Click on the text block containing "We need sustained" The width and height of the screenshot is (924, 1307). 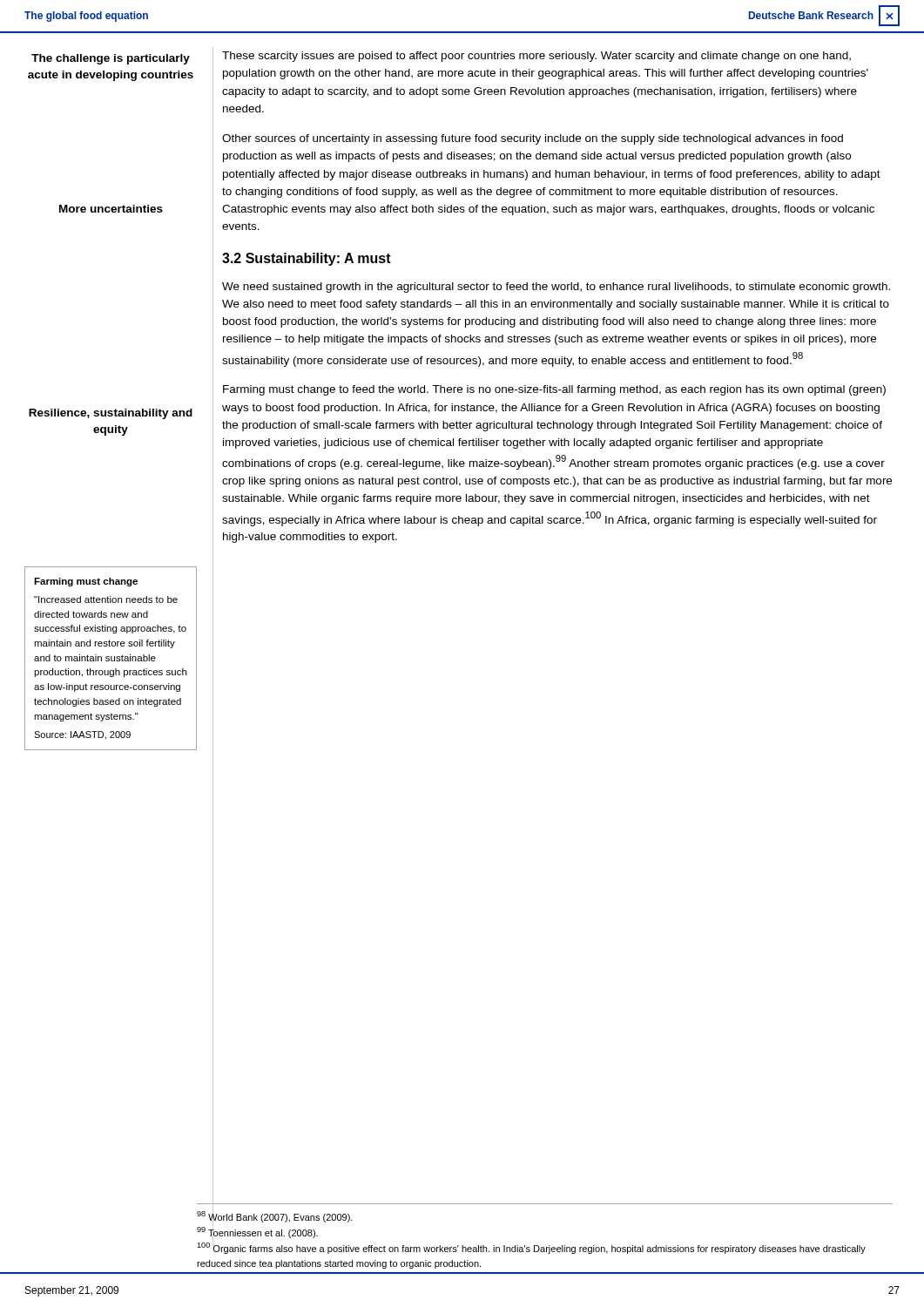pos(557,323)
